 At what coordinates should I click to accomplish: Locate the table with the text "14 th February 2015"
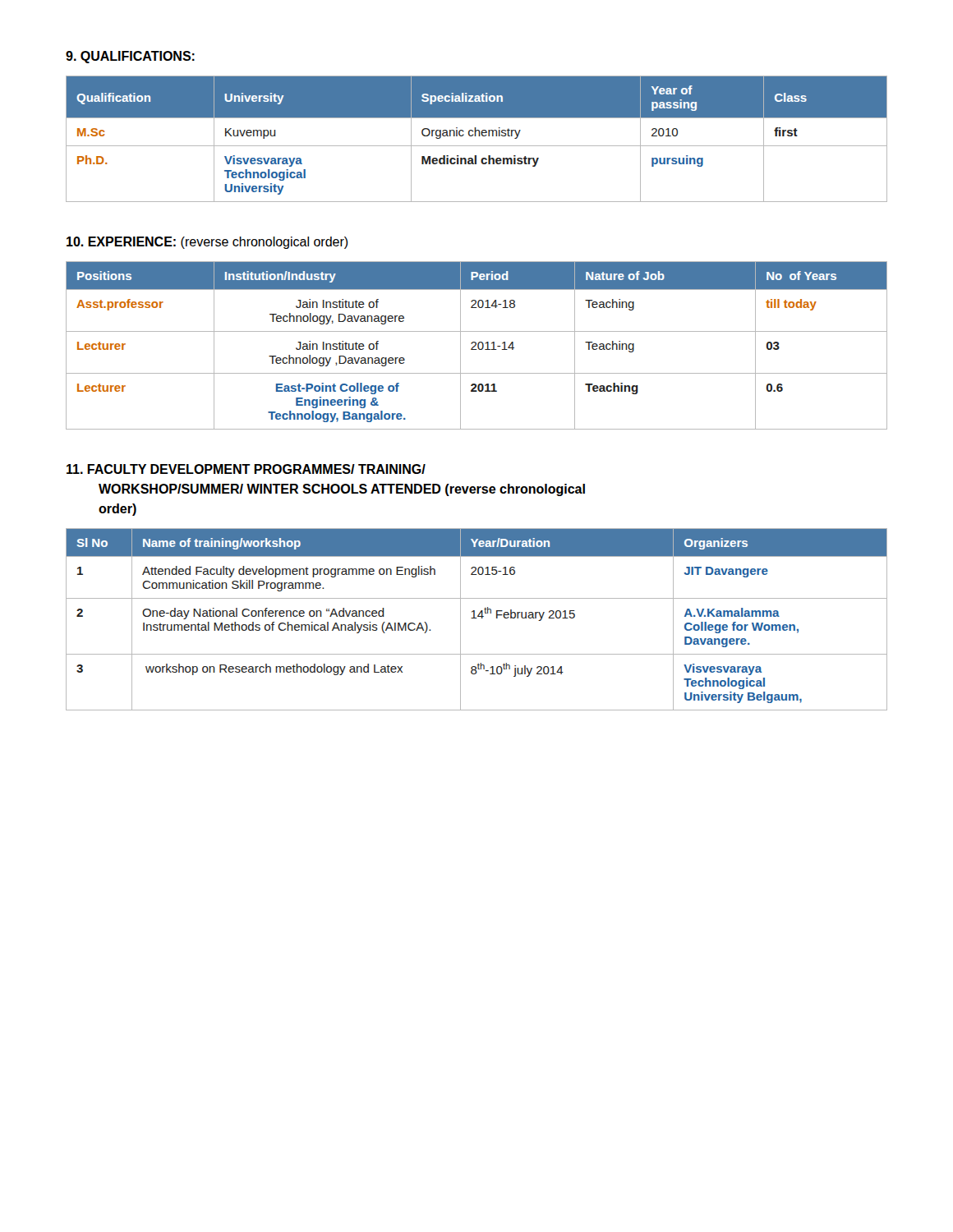pos(476,619)
